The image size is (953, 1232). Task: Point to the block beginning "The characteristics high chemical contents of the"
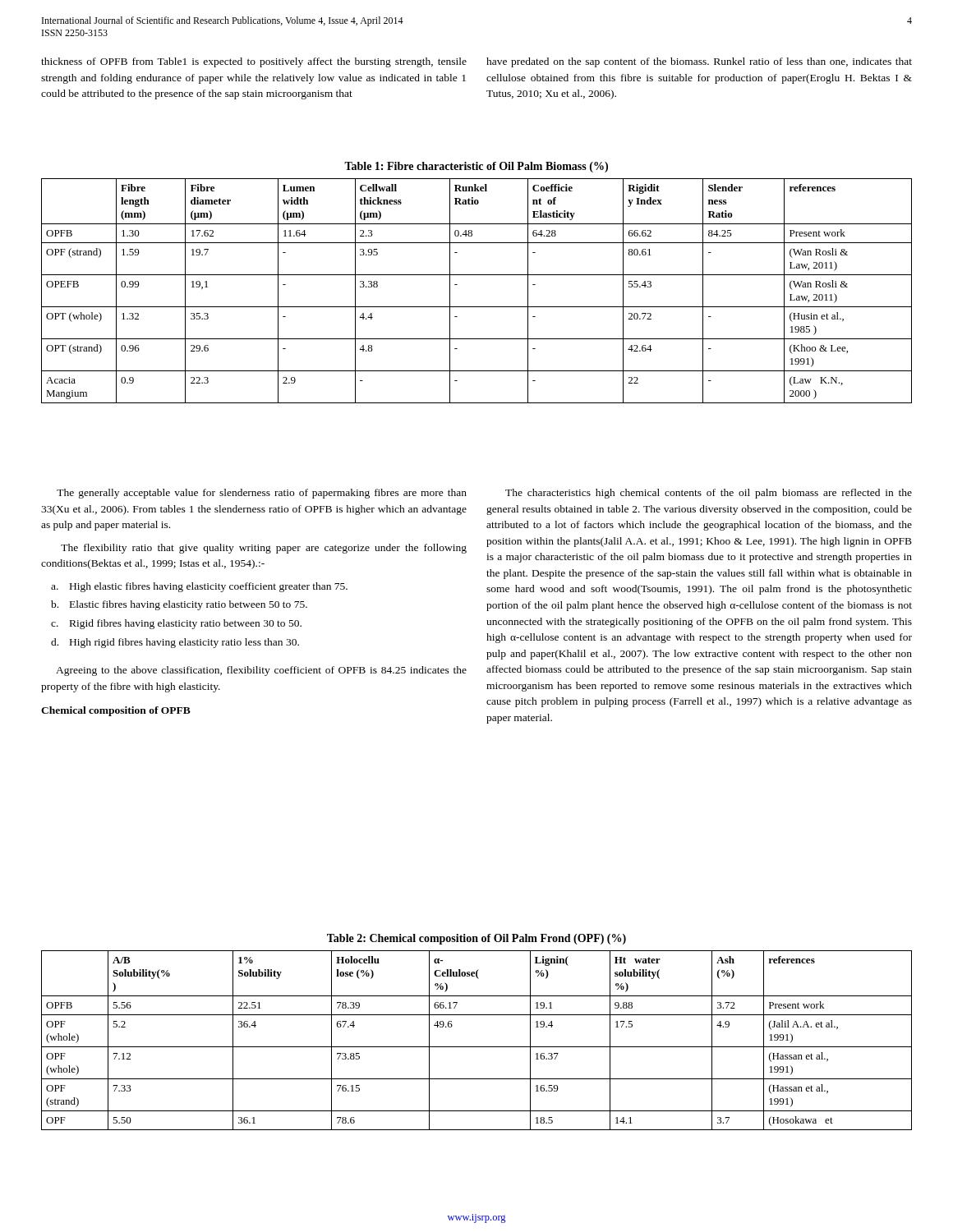699,605
